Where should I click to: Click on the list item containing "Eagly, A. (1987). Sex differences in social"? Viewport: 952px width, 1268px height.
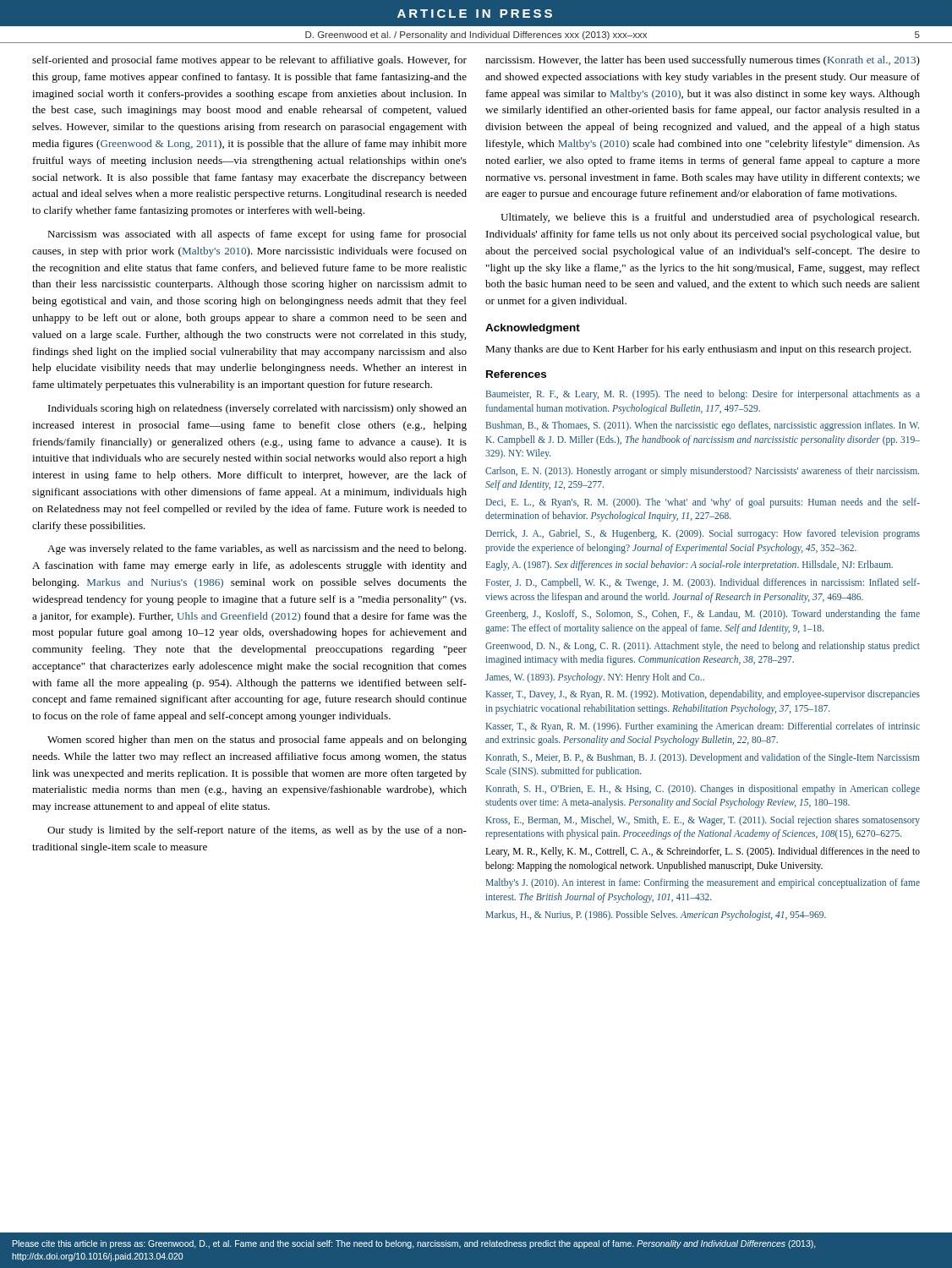689,565
